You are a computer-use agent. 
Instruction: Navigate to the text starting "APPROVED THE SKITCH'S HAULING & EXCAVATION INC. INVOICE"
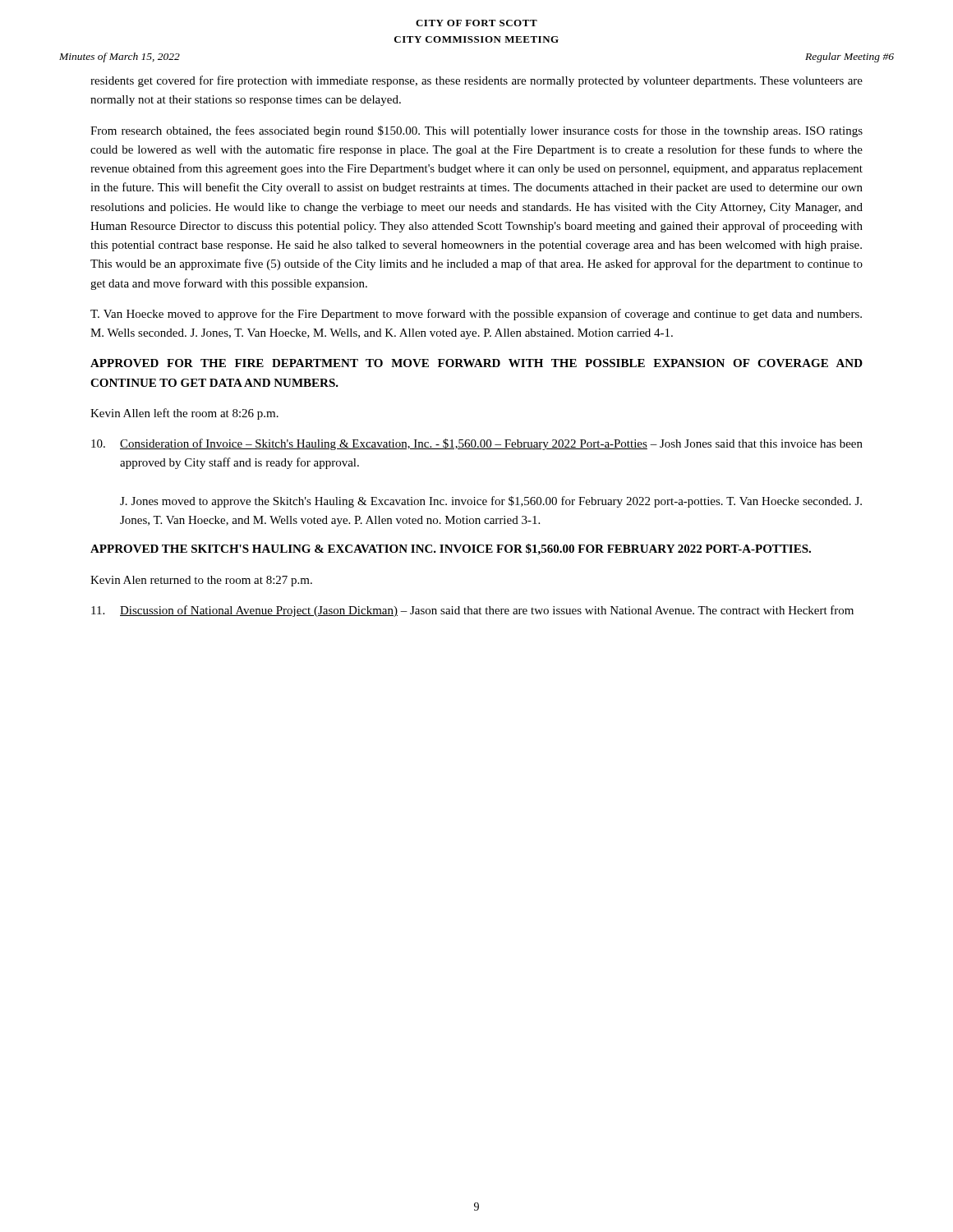pyautogui.click(x=476, y=549)
